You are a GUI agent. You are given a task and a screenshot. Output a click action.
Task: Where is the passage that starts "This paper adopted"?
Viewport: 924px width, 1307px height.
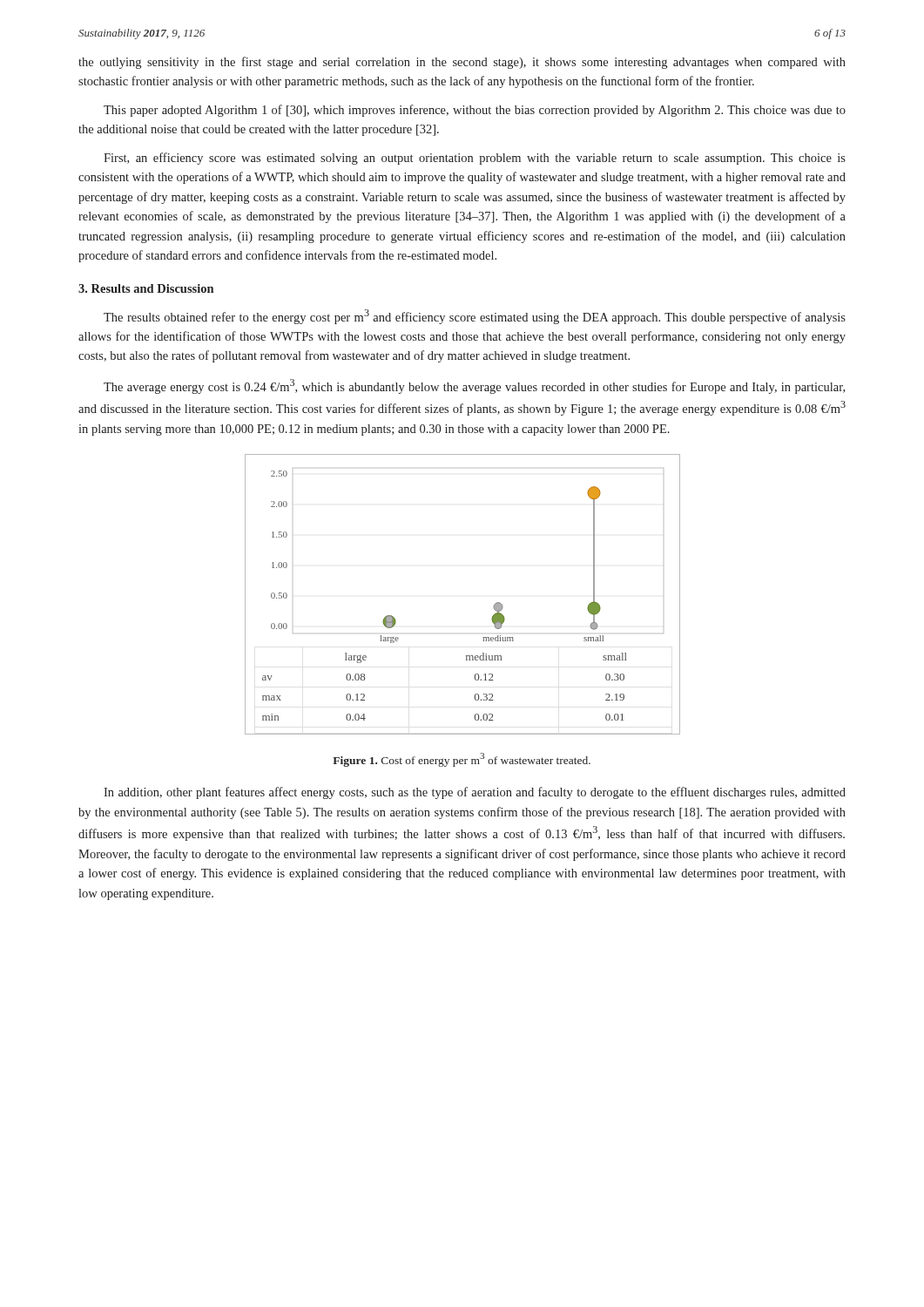point(462,120)
